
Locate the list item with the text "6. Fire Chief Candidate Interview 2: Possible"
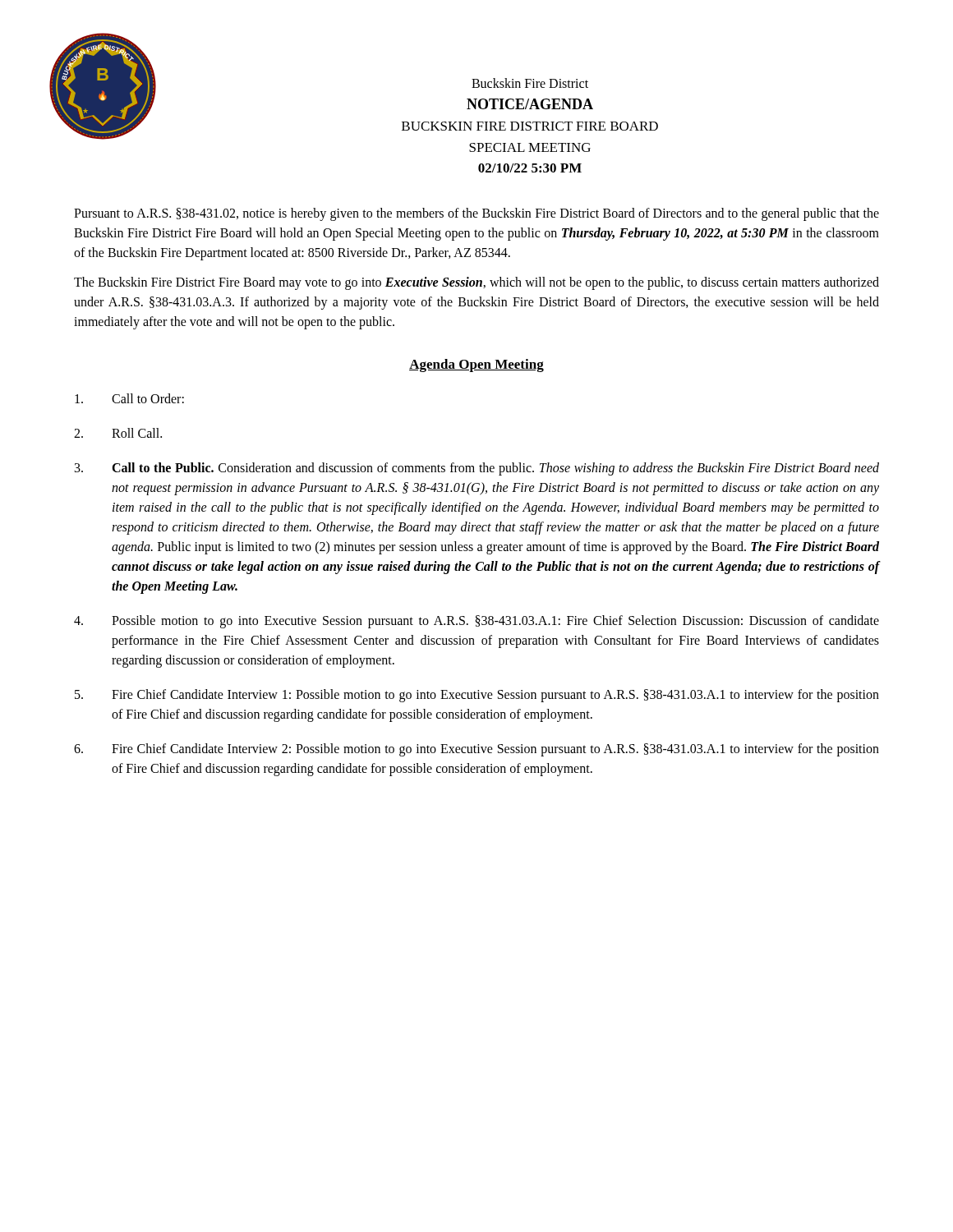476,759
